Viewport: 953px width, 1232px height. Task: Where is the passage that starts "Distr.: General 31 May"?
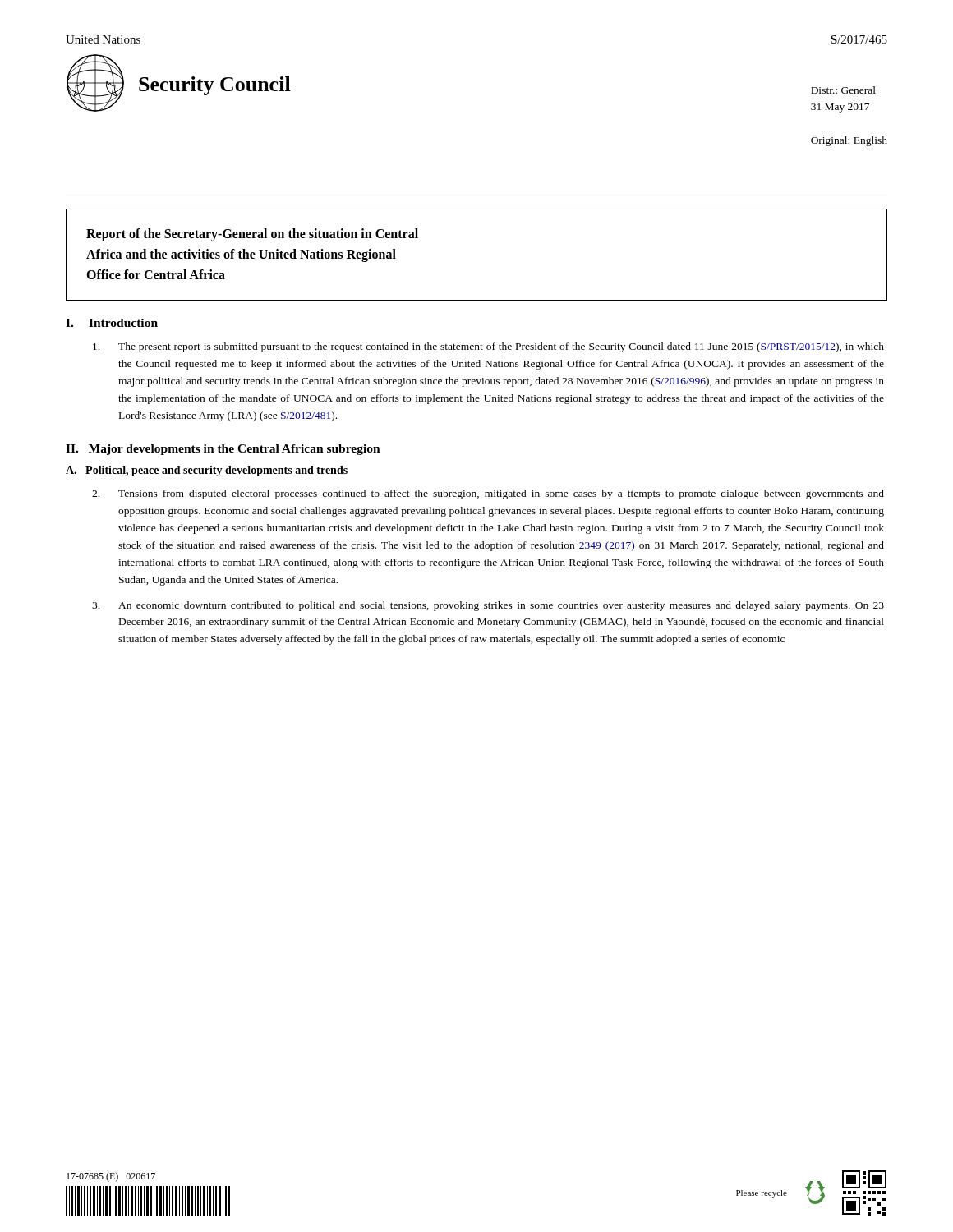[849, 115]
